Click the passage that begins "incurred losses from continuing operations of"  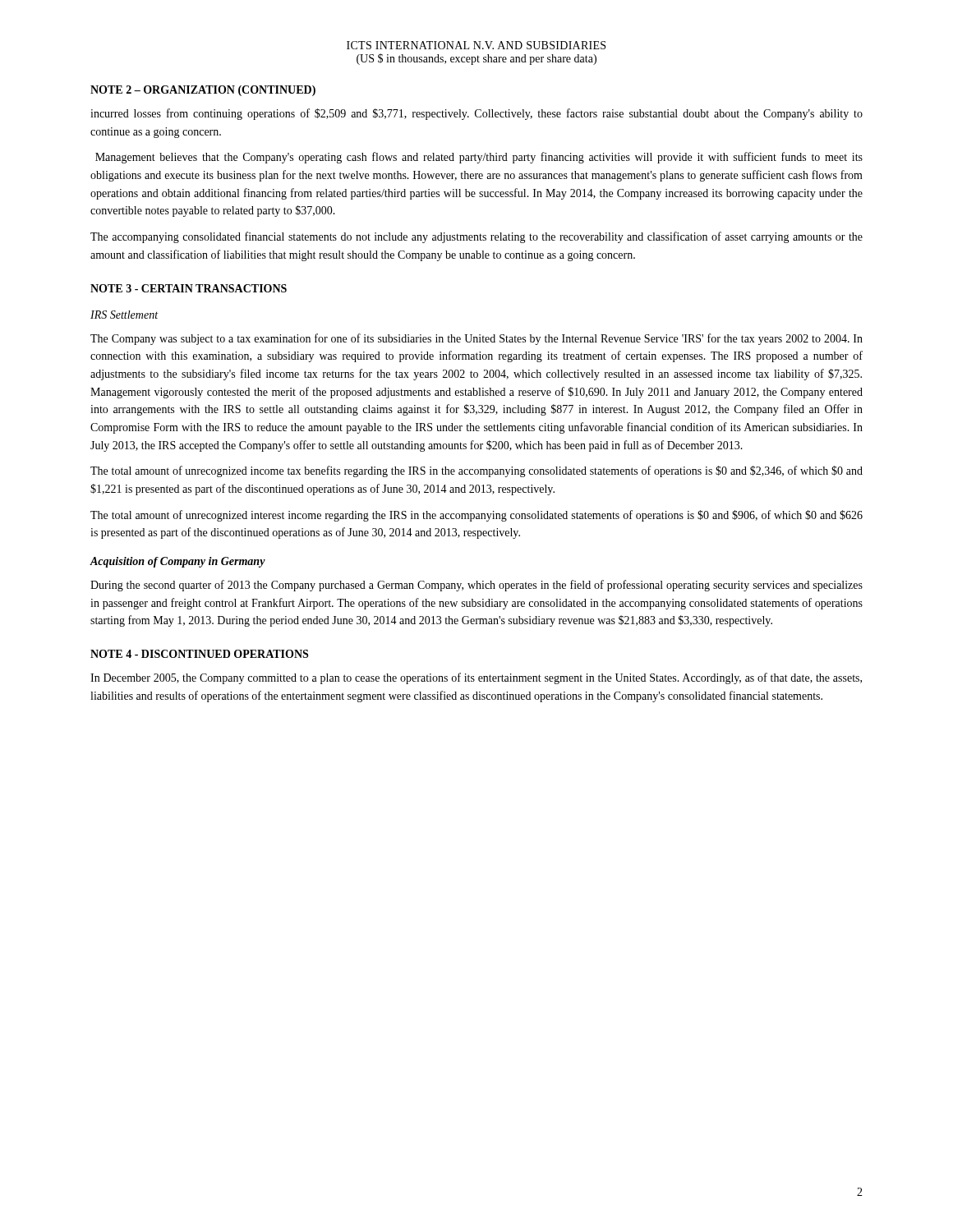(476, 123)
